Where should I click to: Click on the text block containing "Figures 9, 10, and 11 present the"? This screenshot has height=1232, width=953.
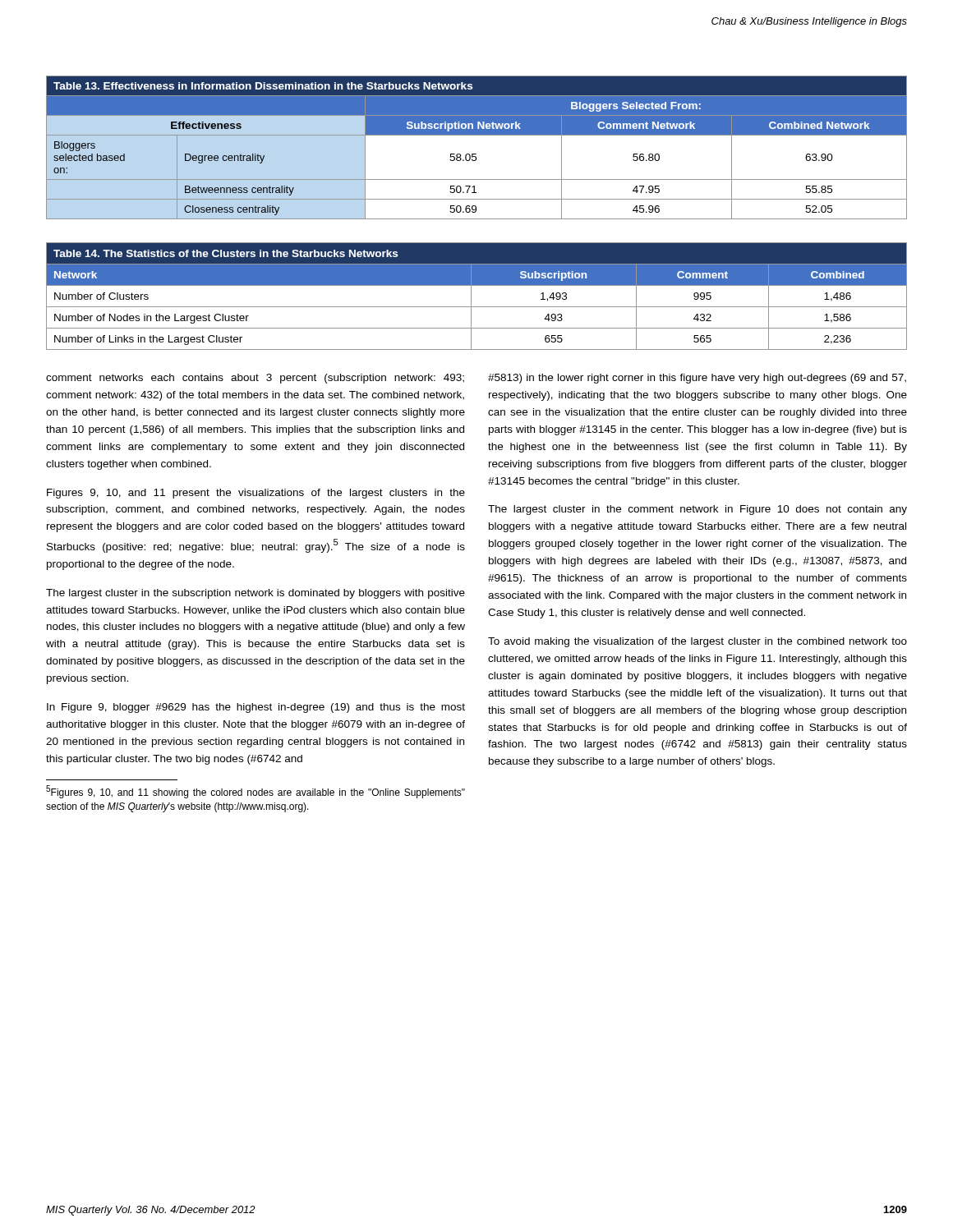[255, 528]
